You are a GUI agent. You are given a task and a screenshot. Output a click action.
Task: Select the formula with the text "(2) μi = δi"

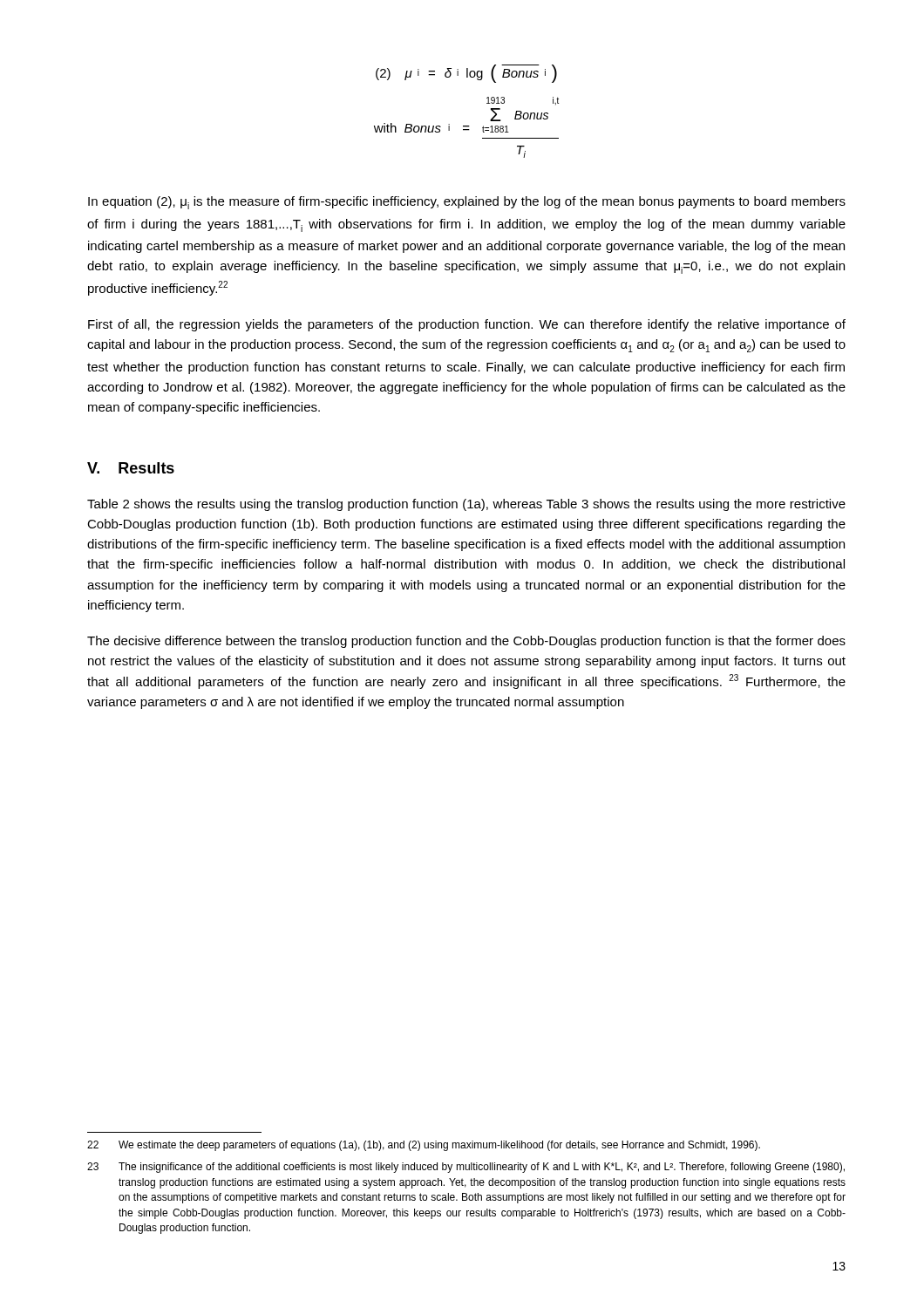(x=466, y=74)
